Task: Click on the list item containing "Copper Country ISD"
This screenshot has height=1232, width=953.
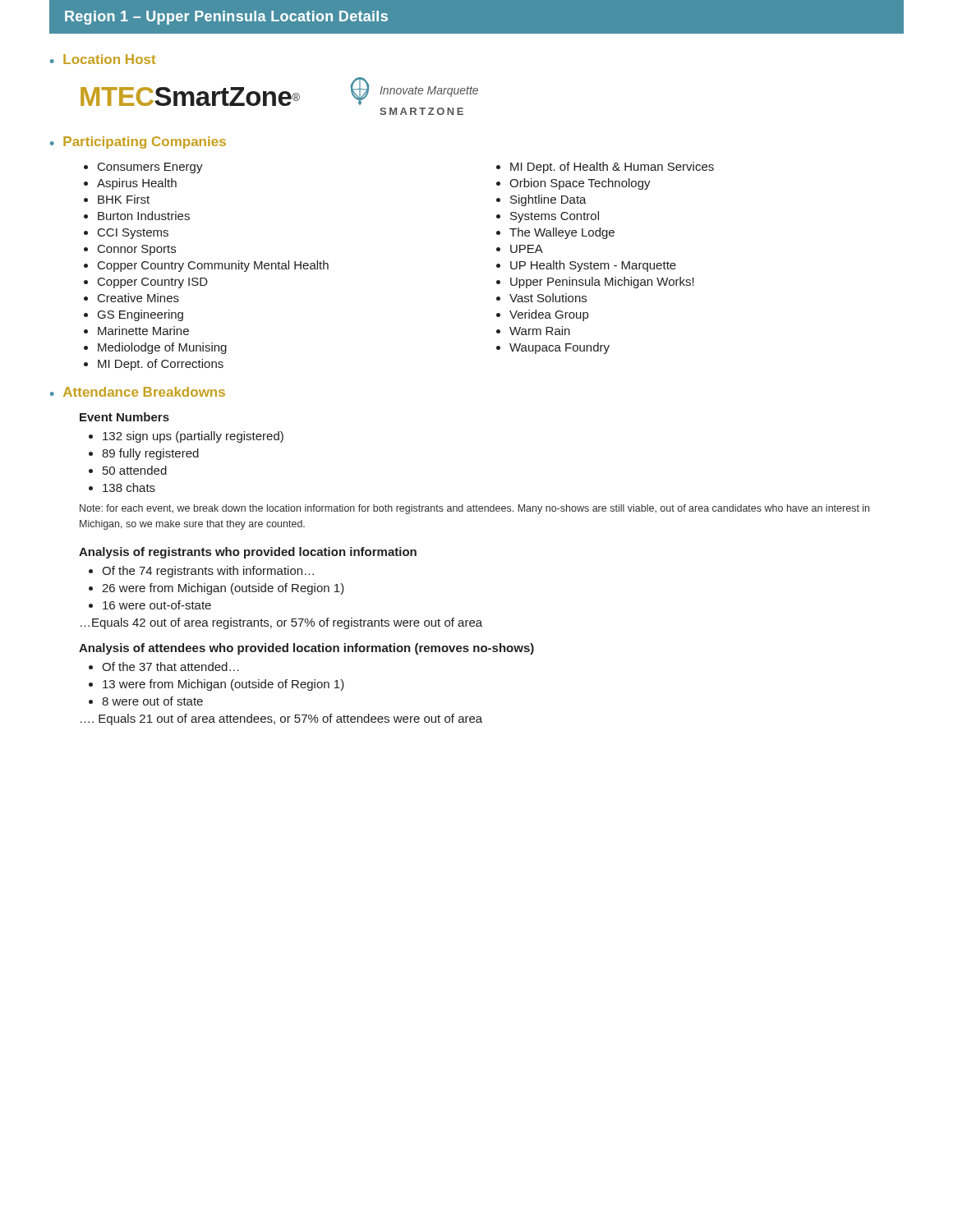Action: pyautogui.click(x=146, y=283)
